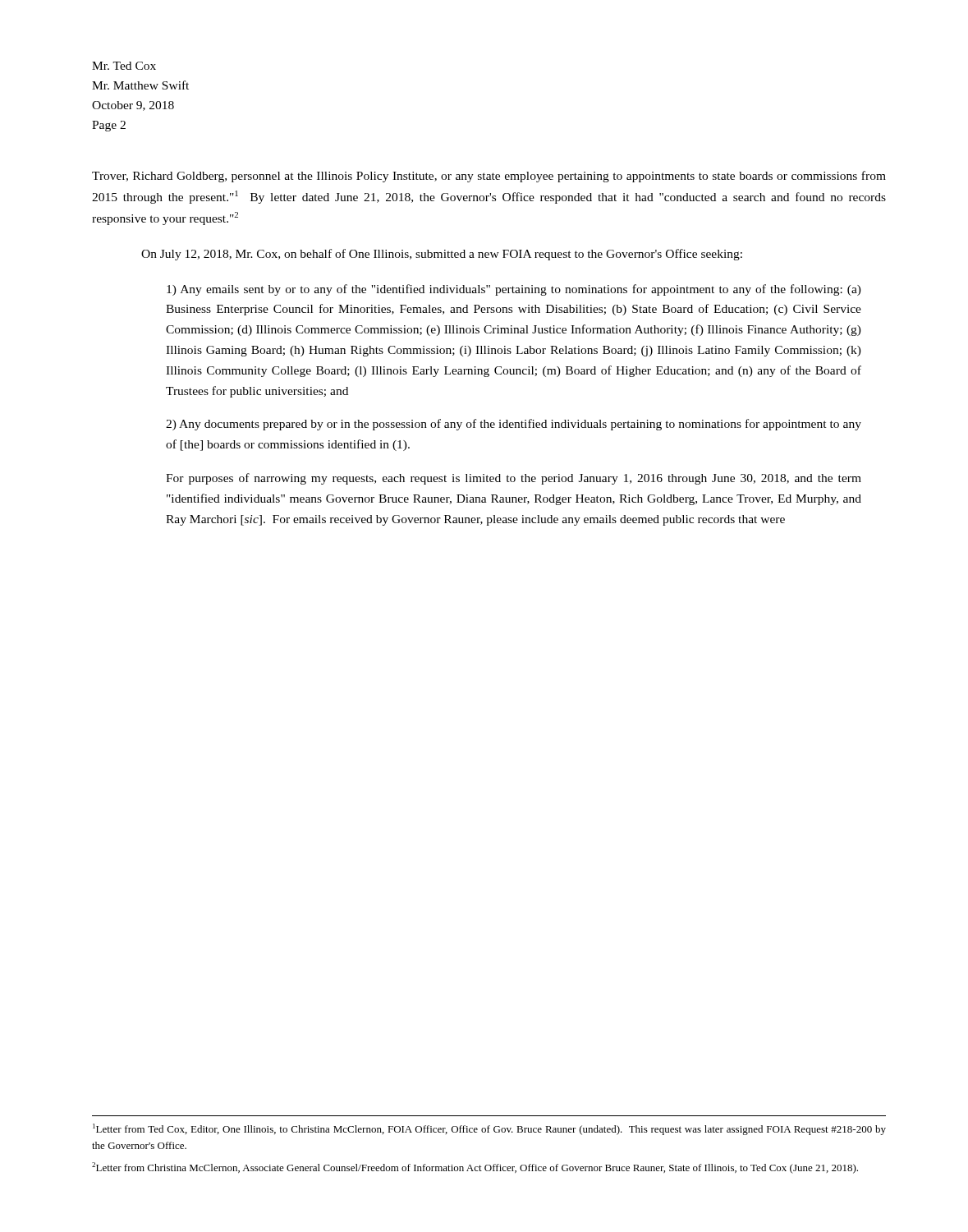Find the block on this page that starts "Trover, Richard Goldberg, personnel at the Illinois"
The image size is (968, 1232).
[489, 197]
